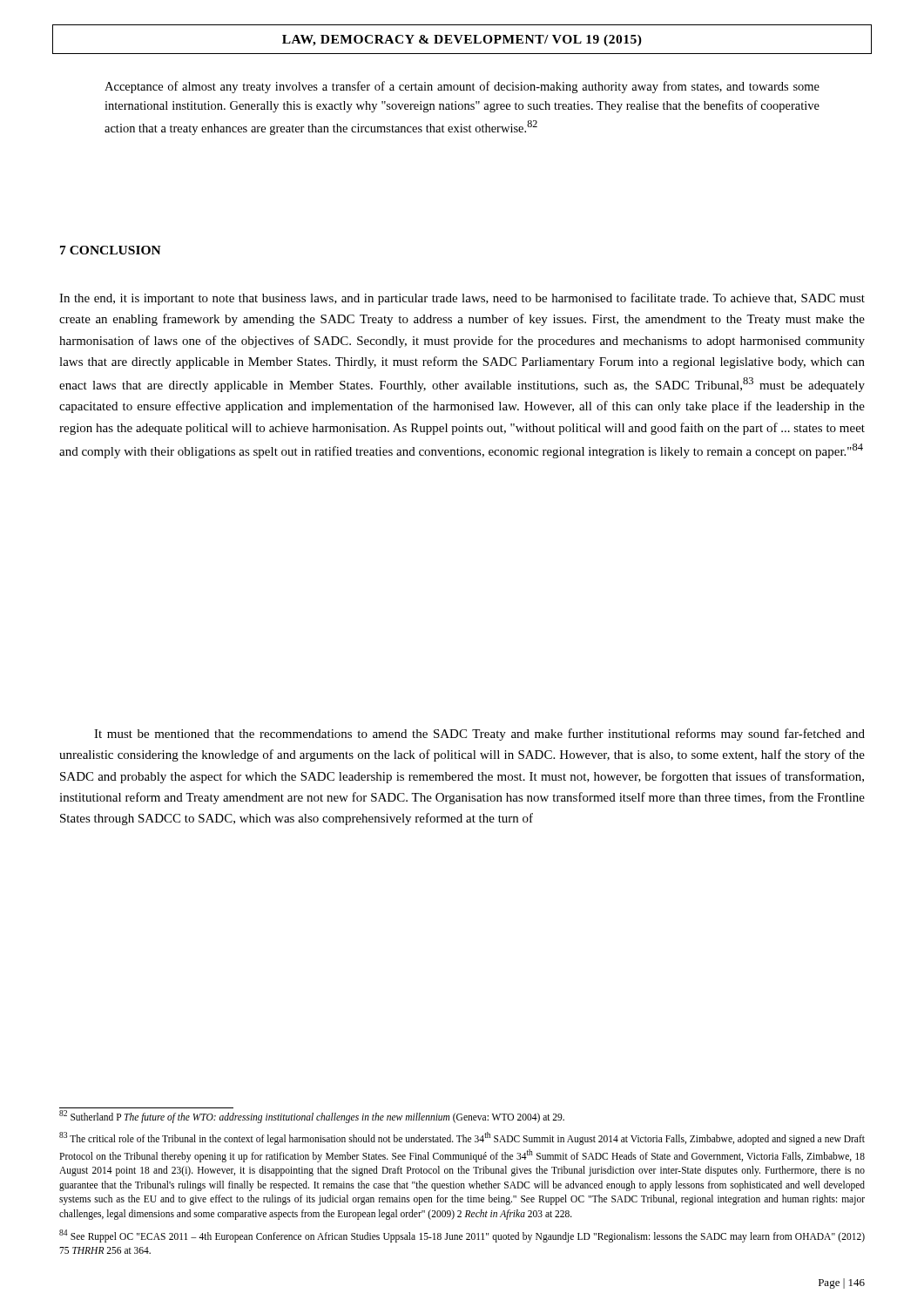Click on the region starting "In the end,"
This screenshot has width=924, height=1307.
tap(462, 375)
